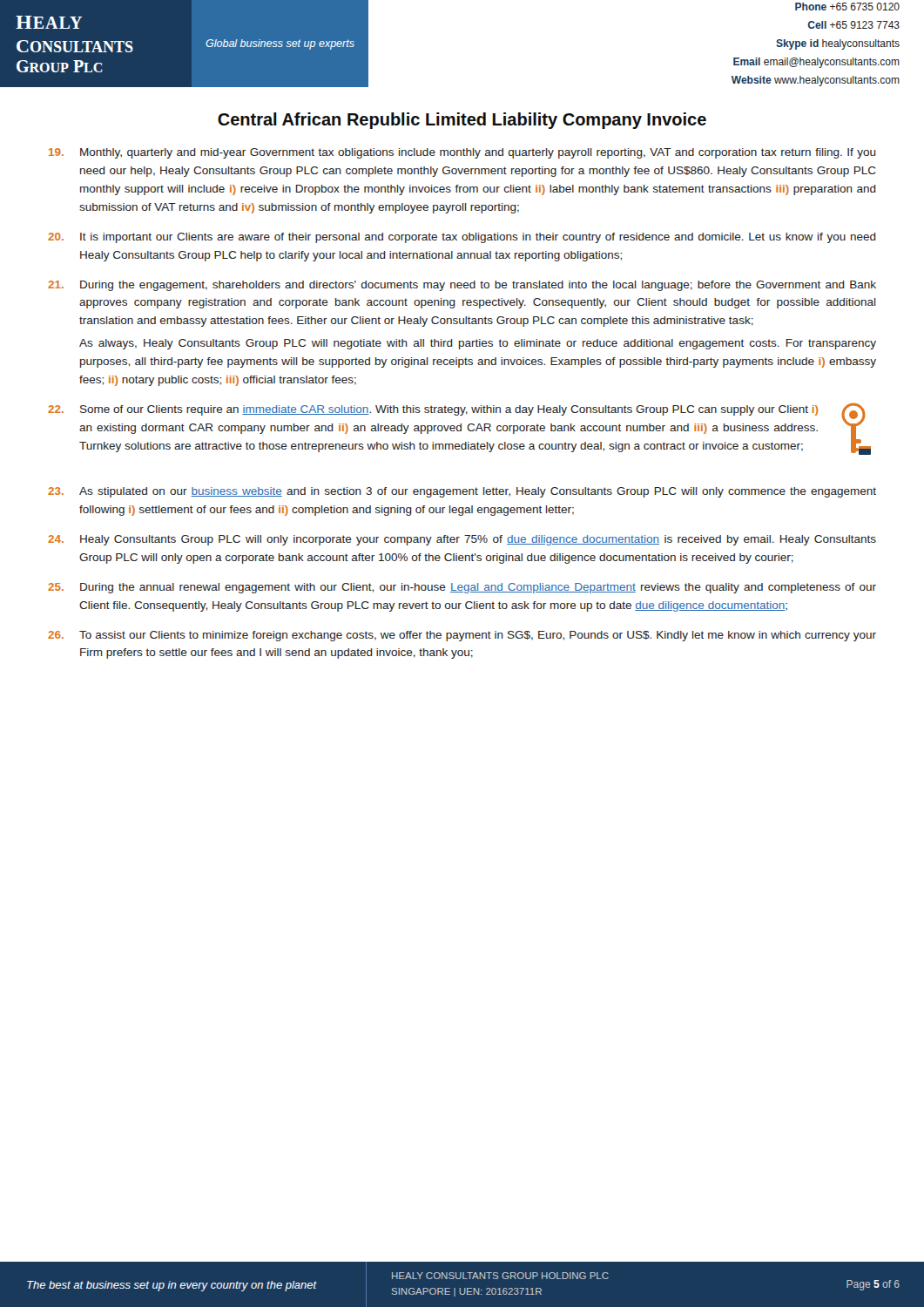
Task: Locate the region starting "23. As stipulated"
Action: point(462,501)
